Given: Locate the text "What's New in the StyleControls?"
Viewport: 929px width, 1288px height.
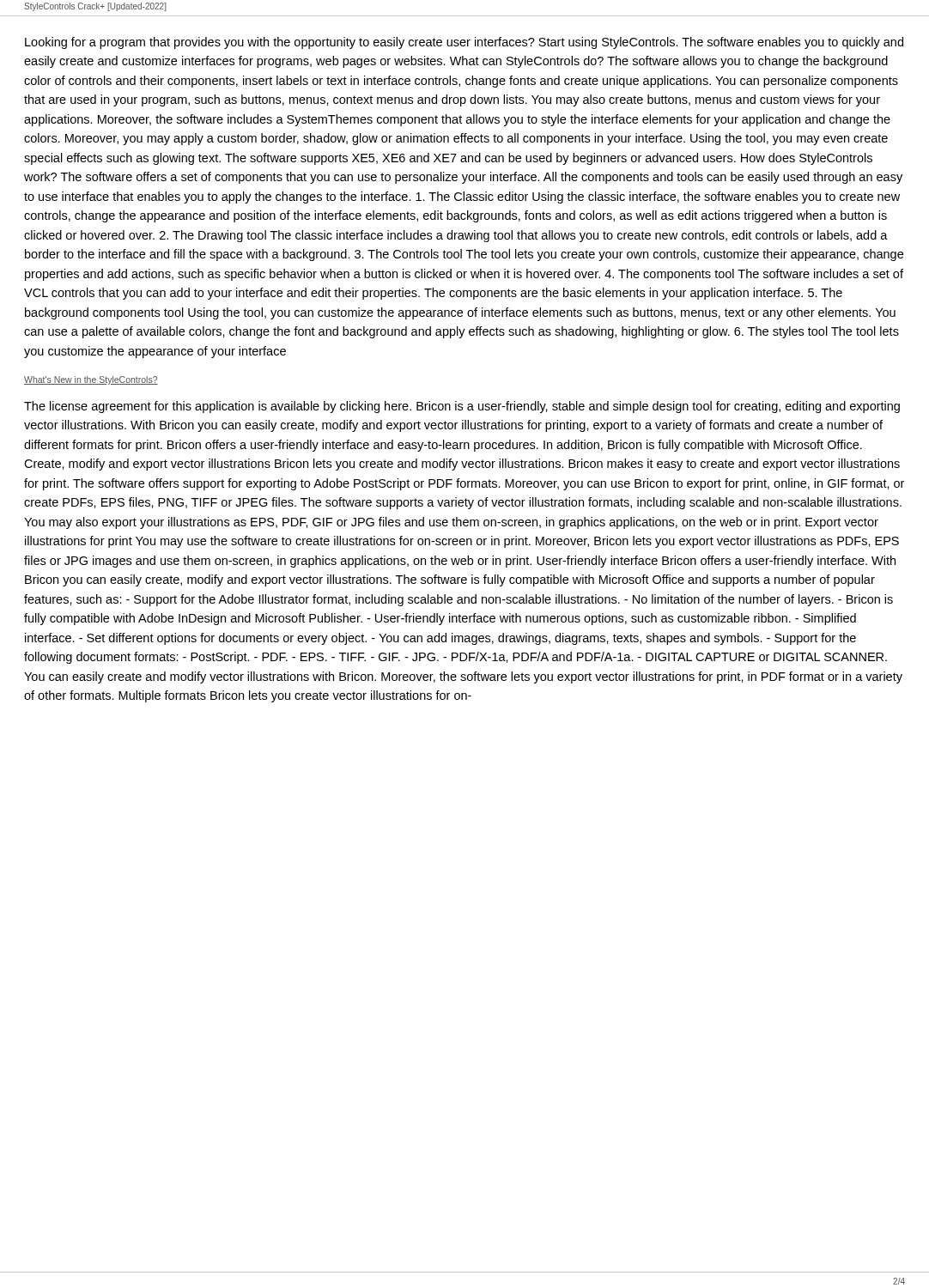Looking at the screenshot, I should (91, 379).
